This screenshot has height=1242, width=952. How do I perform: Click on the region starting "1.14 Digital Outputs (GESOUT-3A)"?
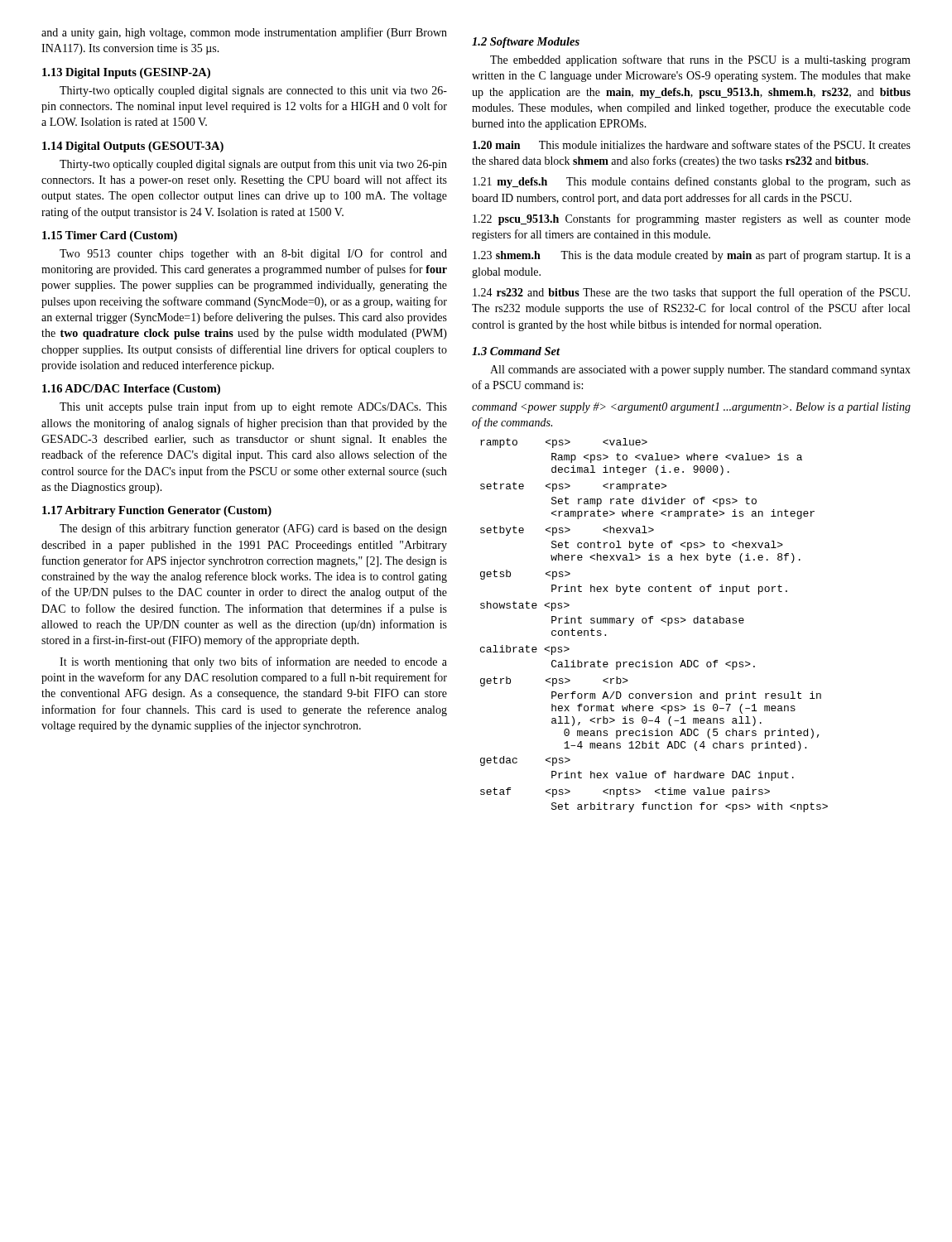point(133,145)
